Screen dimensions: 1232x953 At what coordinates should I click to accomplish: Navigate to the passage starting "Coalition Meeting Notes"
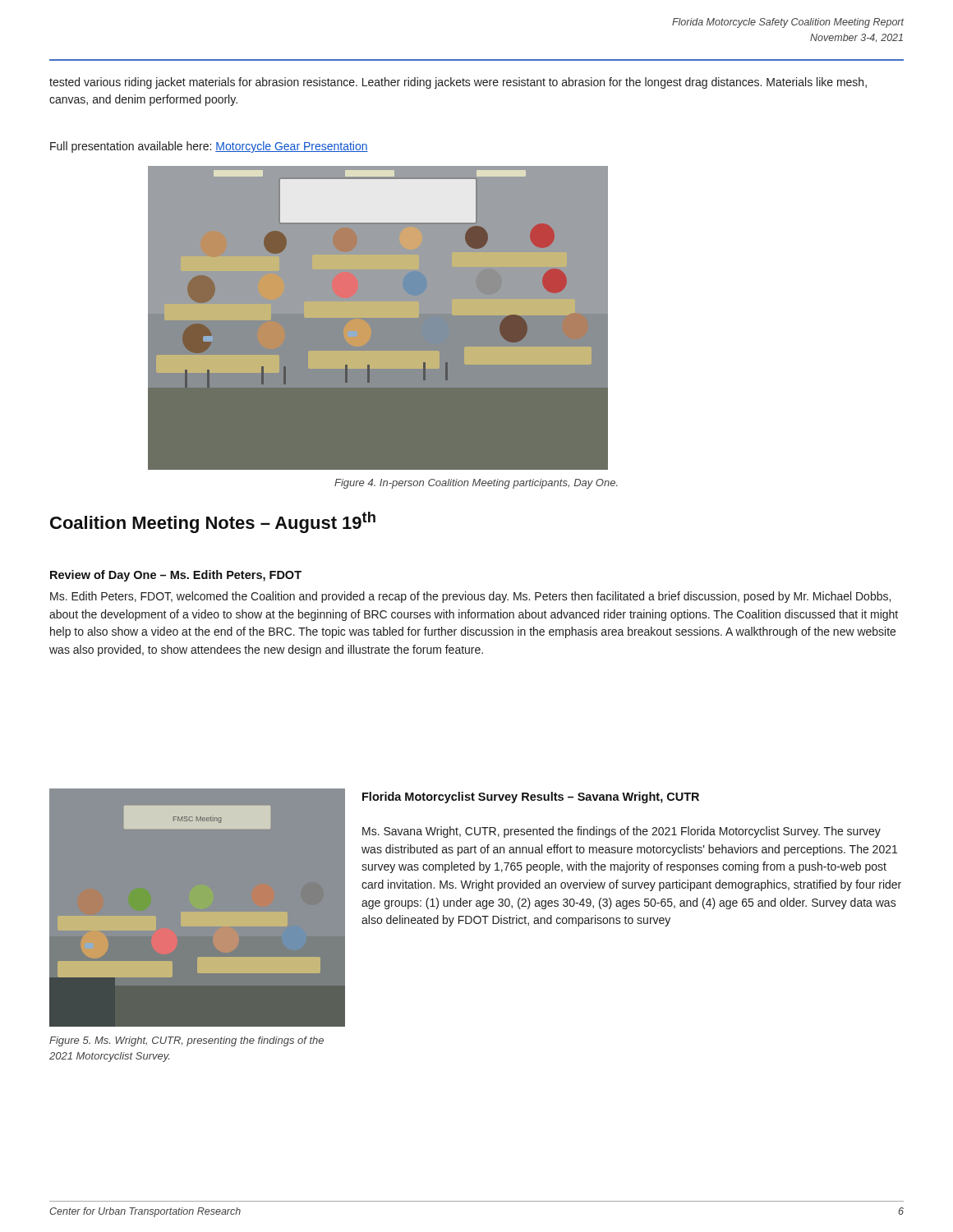point(213,521)
